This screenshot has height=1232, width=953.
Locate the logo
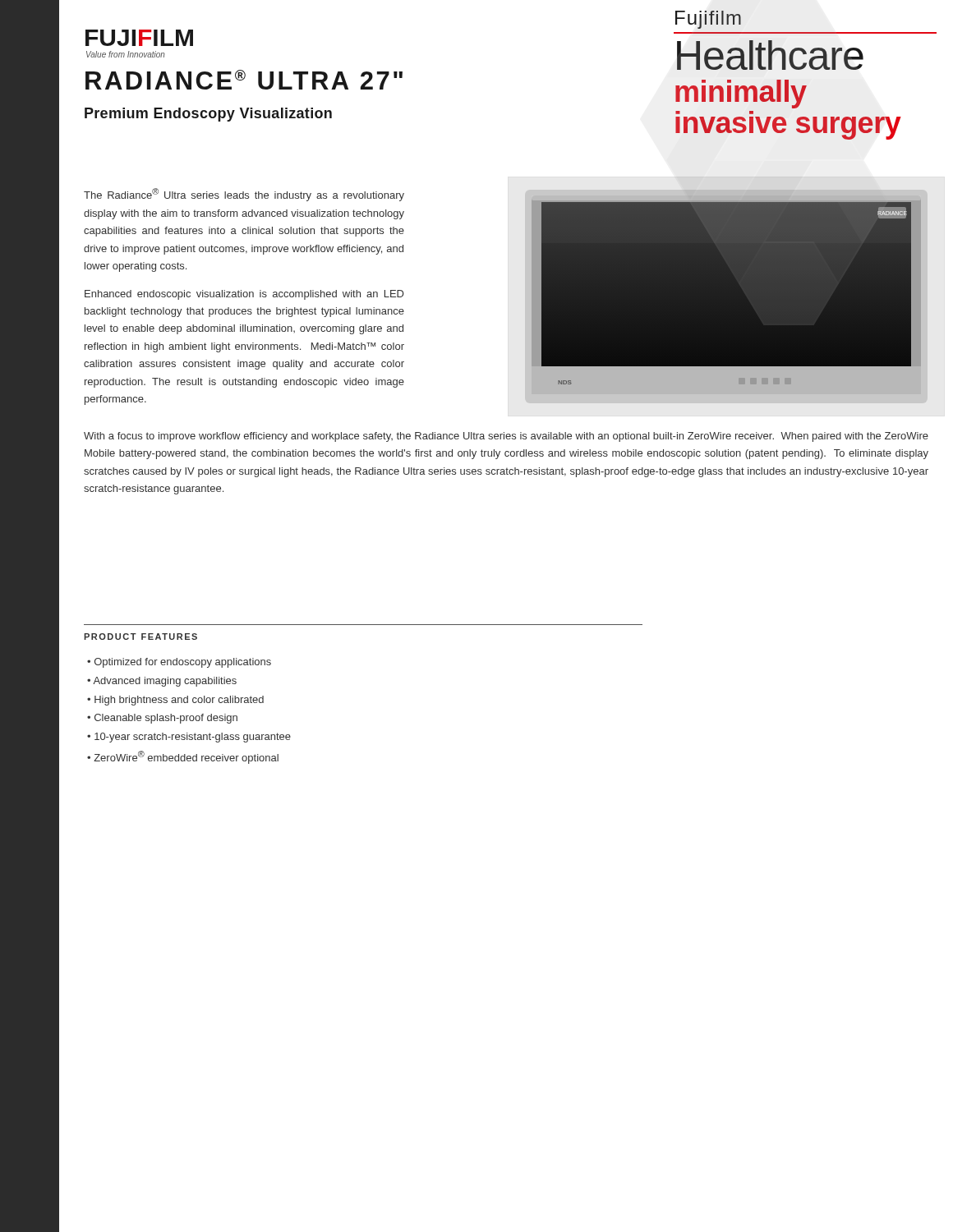coord(170,40)
